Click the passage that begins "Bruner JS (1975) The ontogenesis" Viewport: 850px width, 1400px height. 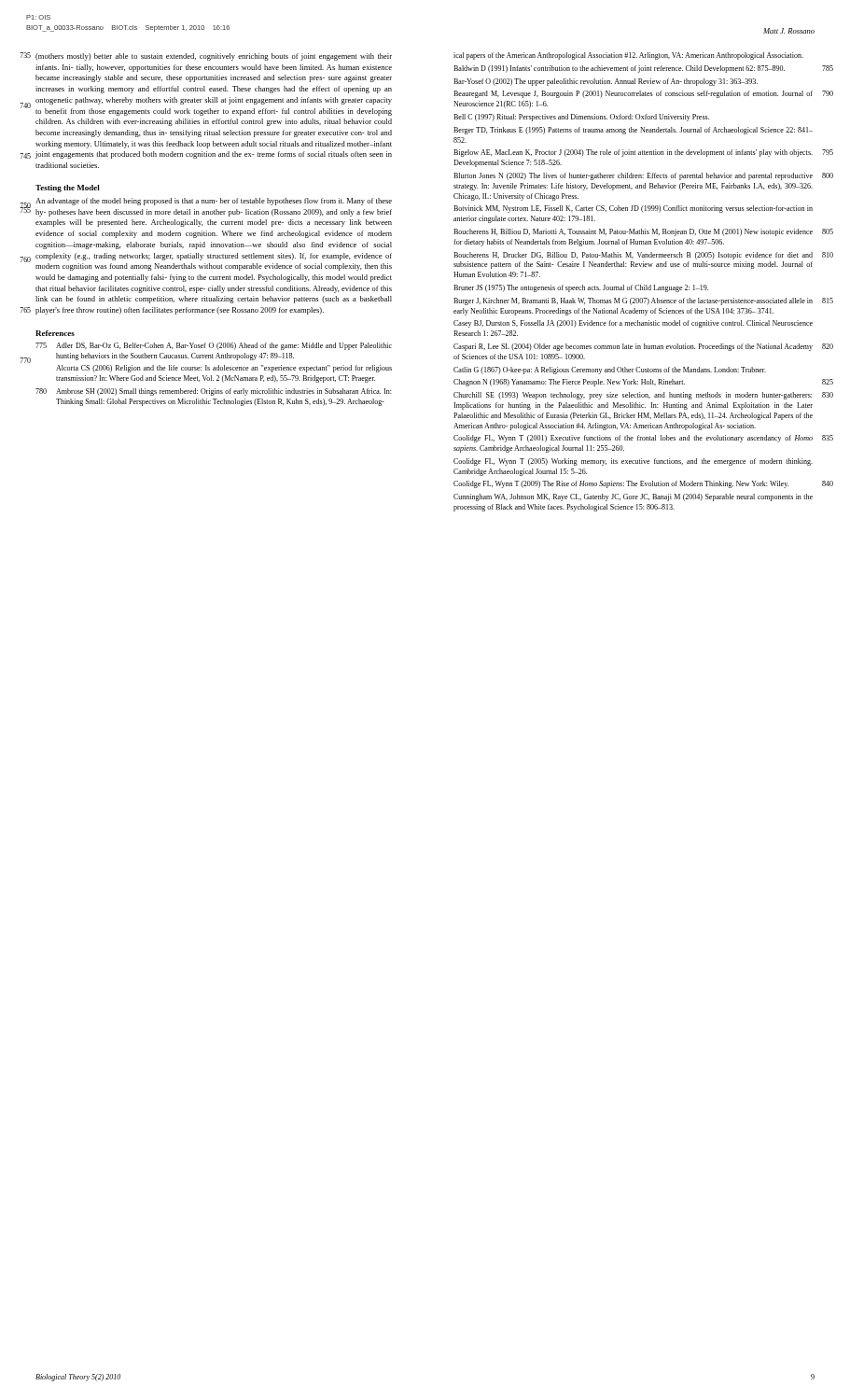pyautogui.click(x=633, y=289)
